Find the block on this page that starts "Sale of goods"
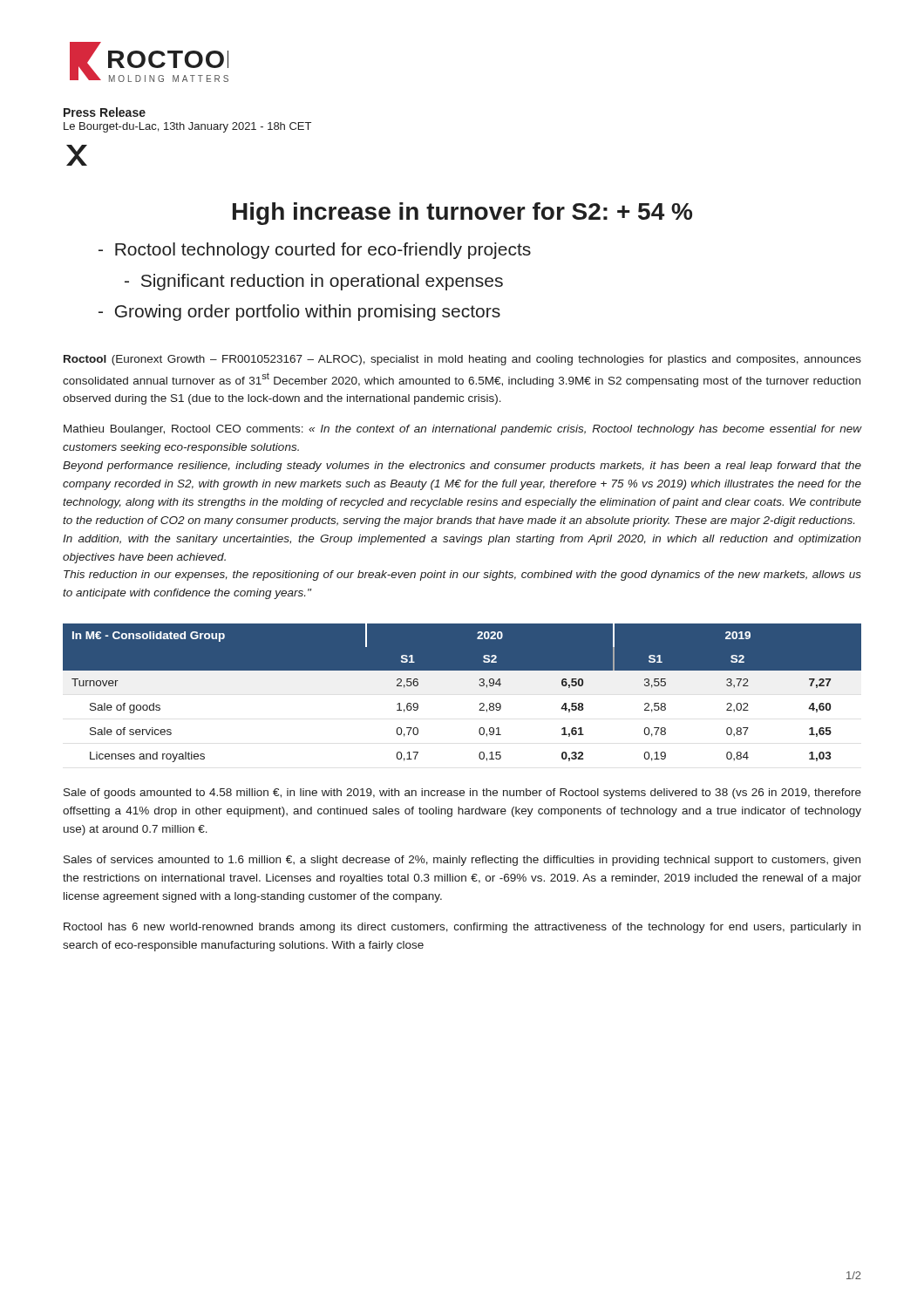This screenshot has height=1308, width=924. (462, 811)
